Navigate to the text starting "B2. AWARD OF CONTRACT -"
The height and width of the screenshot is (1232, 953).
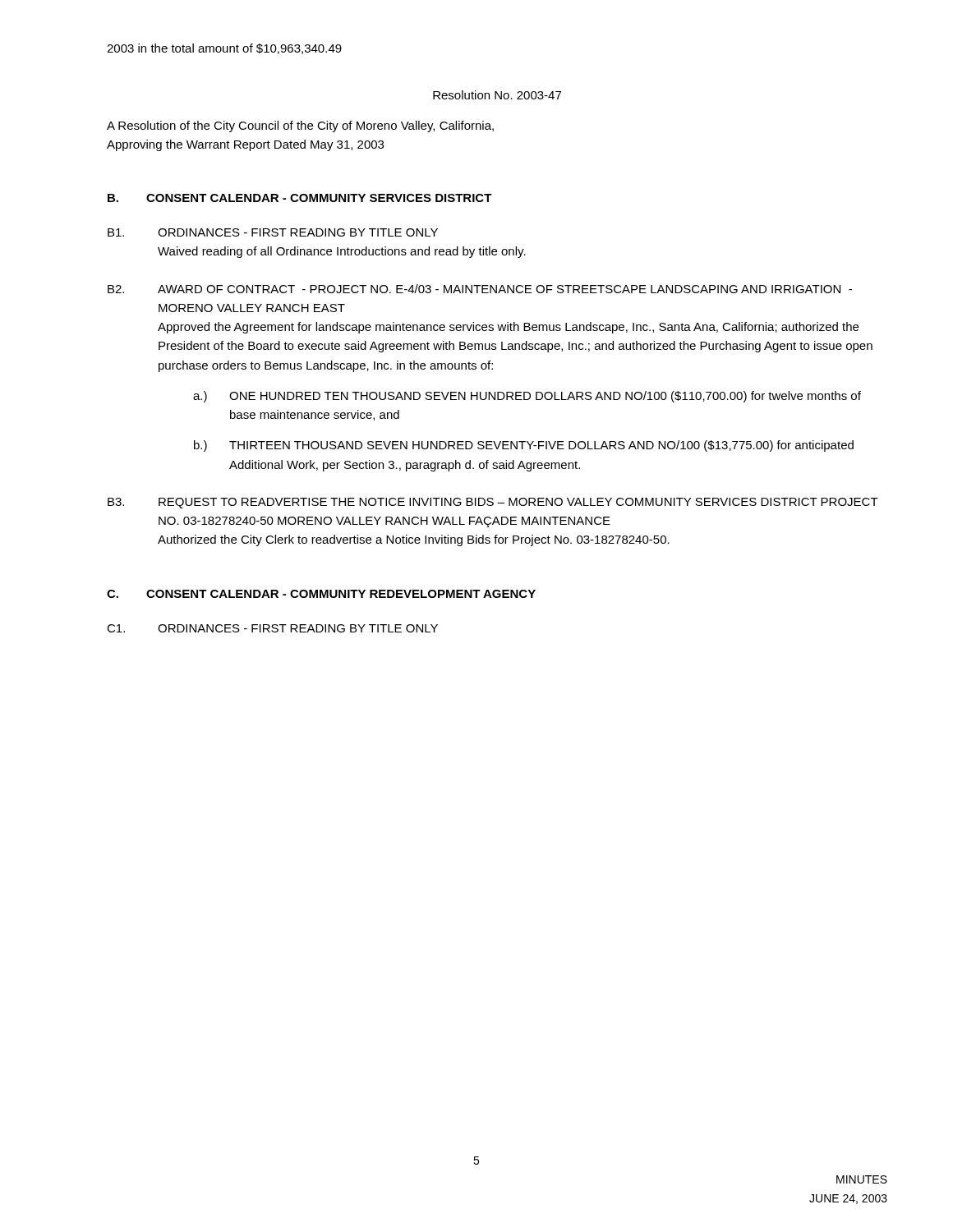click(497, 327)
